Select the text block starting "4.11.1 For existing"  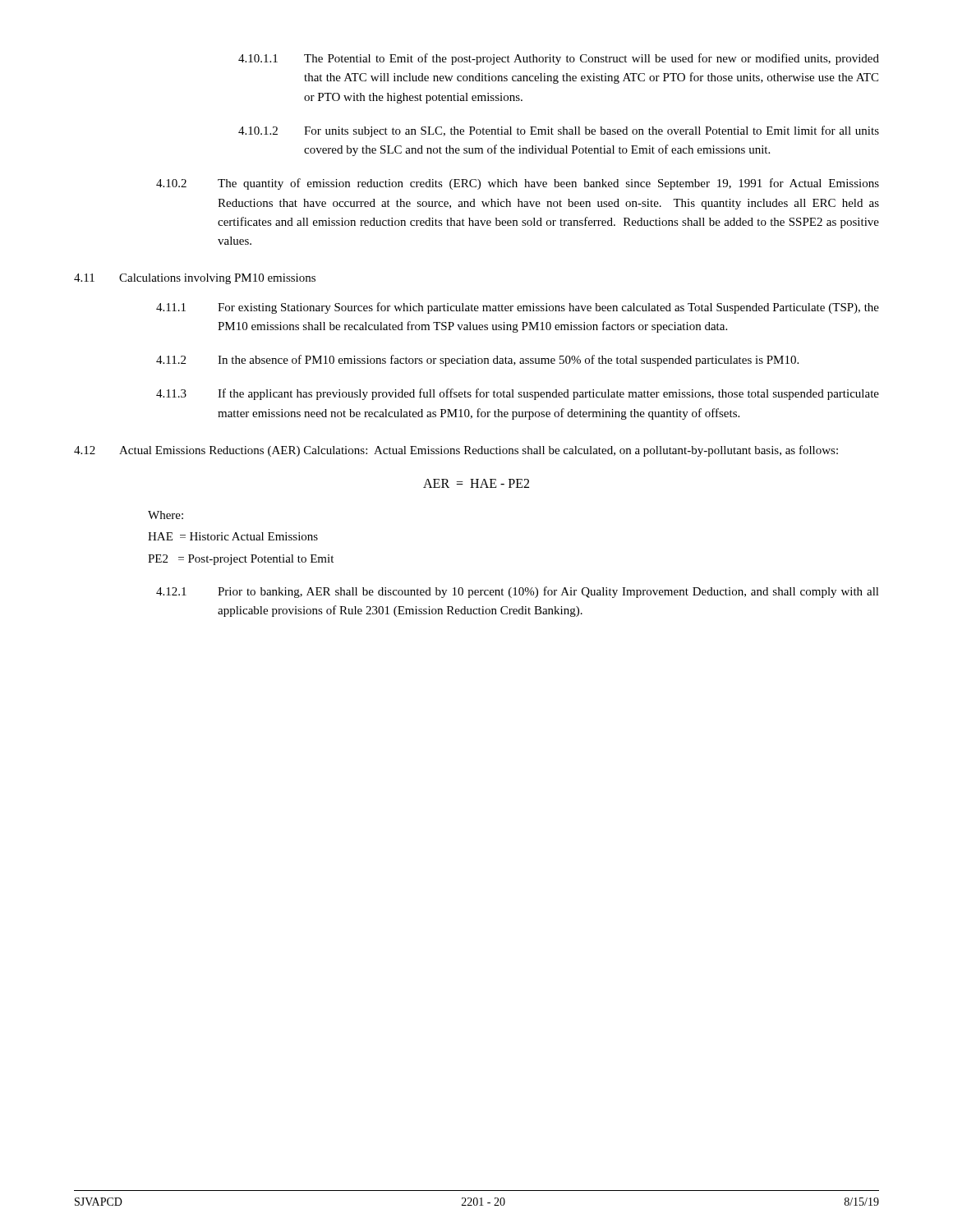(x=518, y=317)
